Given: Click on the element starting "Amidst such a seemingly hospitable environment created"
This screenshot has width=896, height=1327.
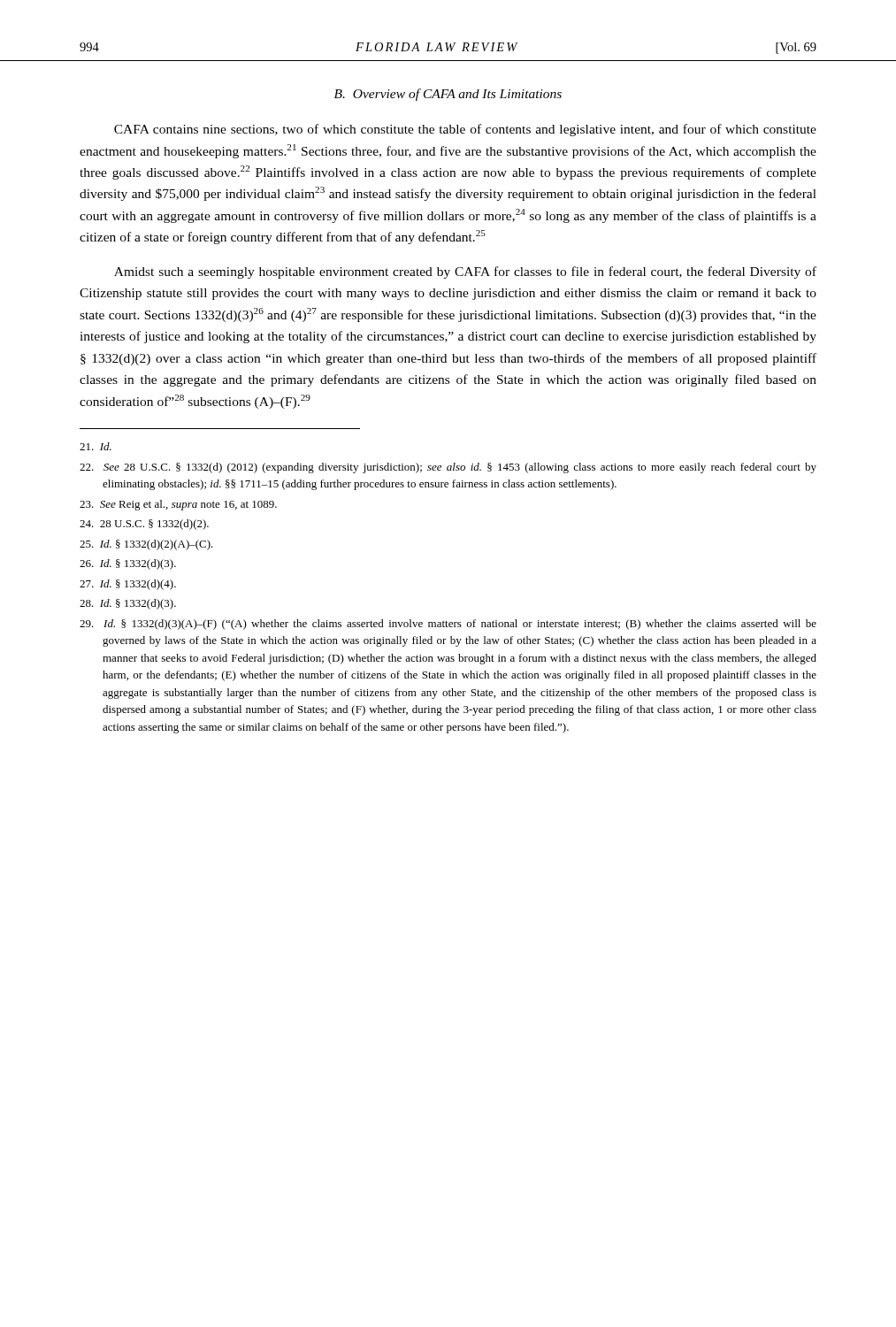Looking at the screenshot, I should 448,336.
